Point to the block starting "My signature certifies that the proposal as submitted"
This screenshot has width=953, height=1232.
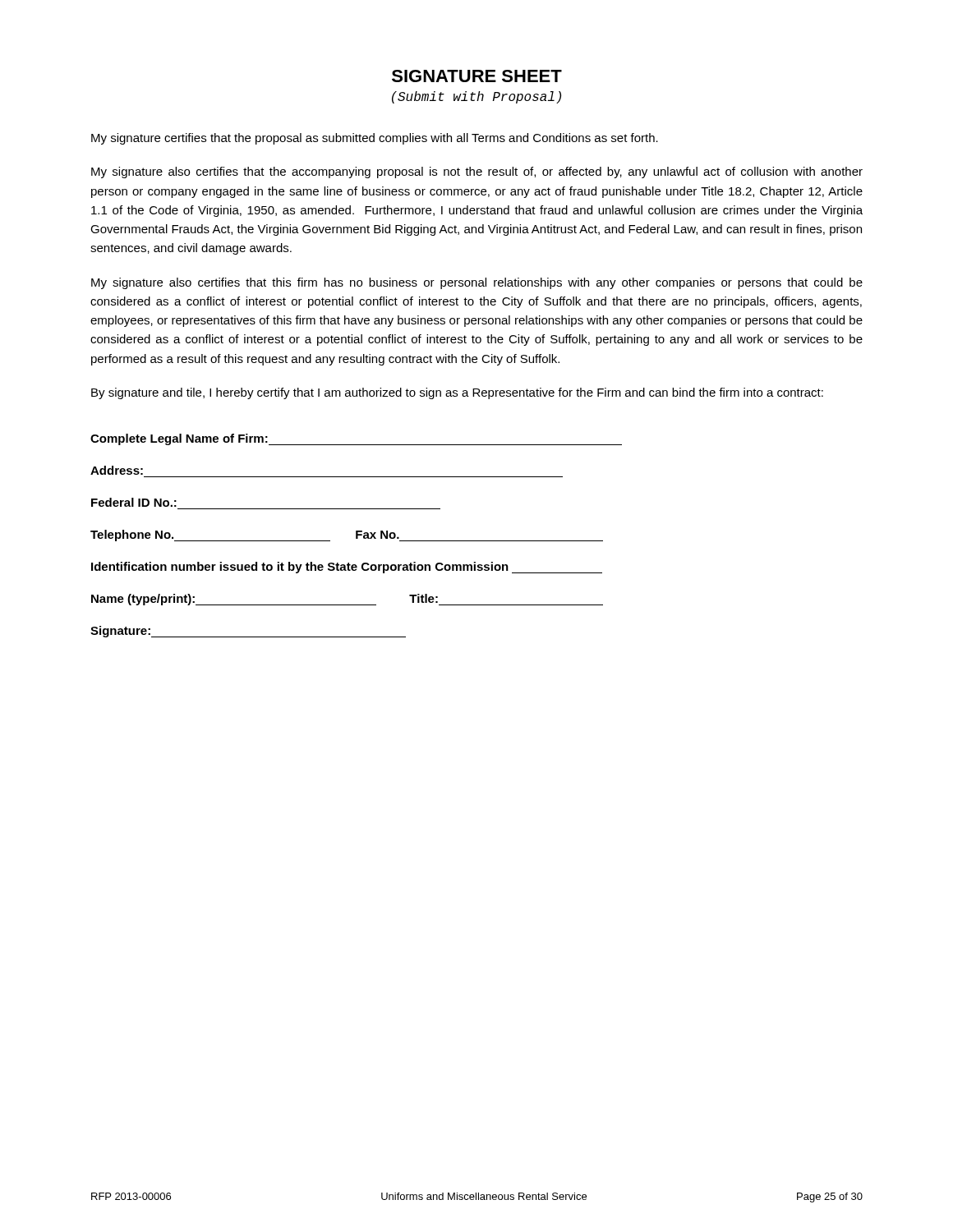pyautogui.click(x=375, y=139)
